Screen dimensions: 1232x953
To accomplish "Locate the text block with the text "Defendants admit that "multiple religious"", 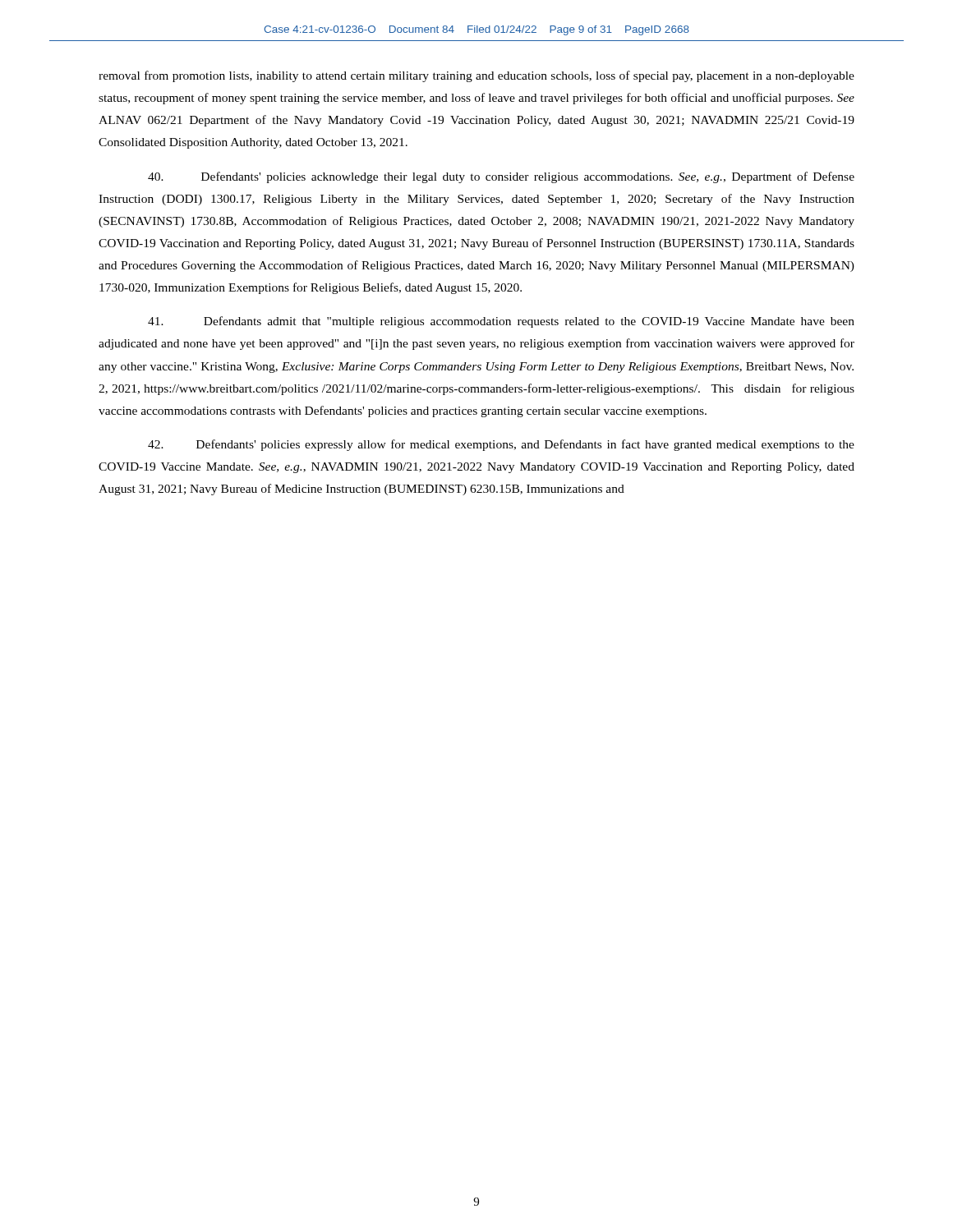I will click(x=476, y=365).
